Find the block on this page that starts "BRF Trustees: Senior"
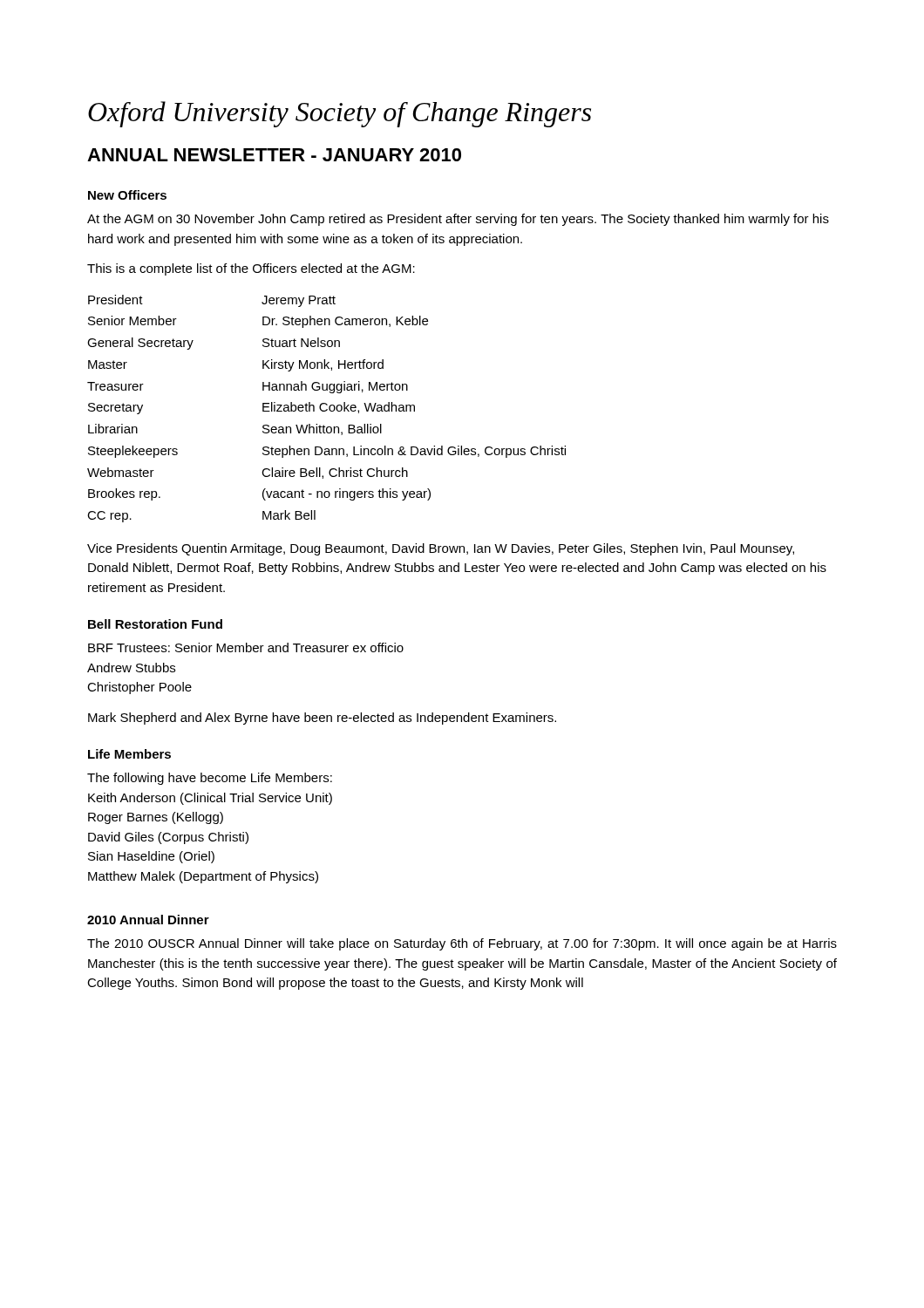Viewport: 924px width, 1308px height. (246, 647)
